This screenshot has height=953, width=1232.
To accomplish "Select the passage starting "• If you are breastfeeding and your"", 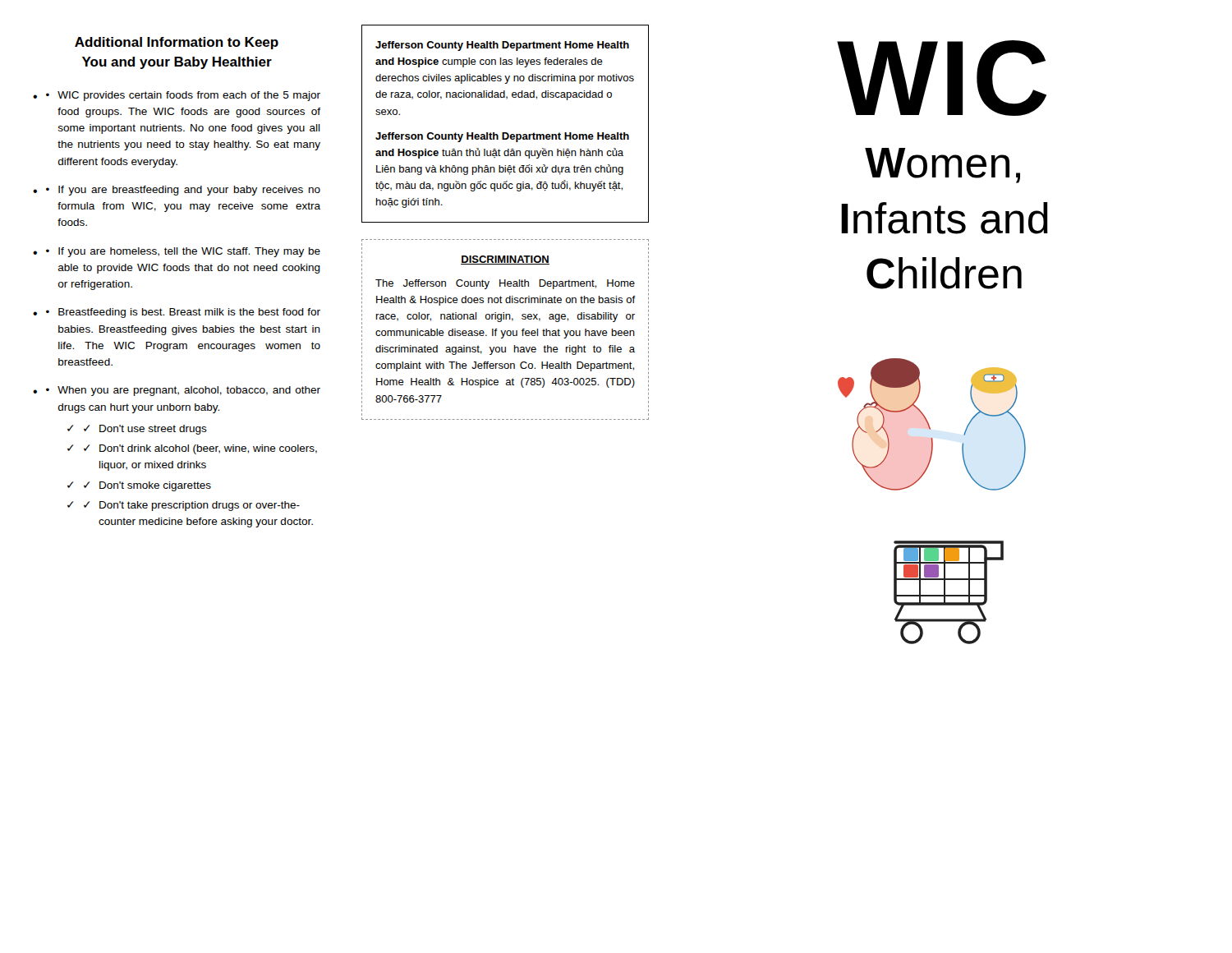I will (183, 206).
